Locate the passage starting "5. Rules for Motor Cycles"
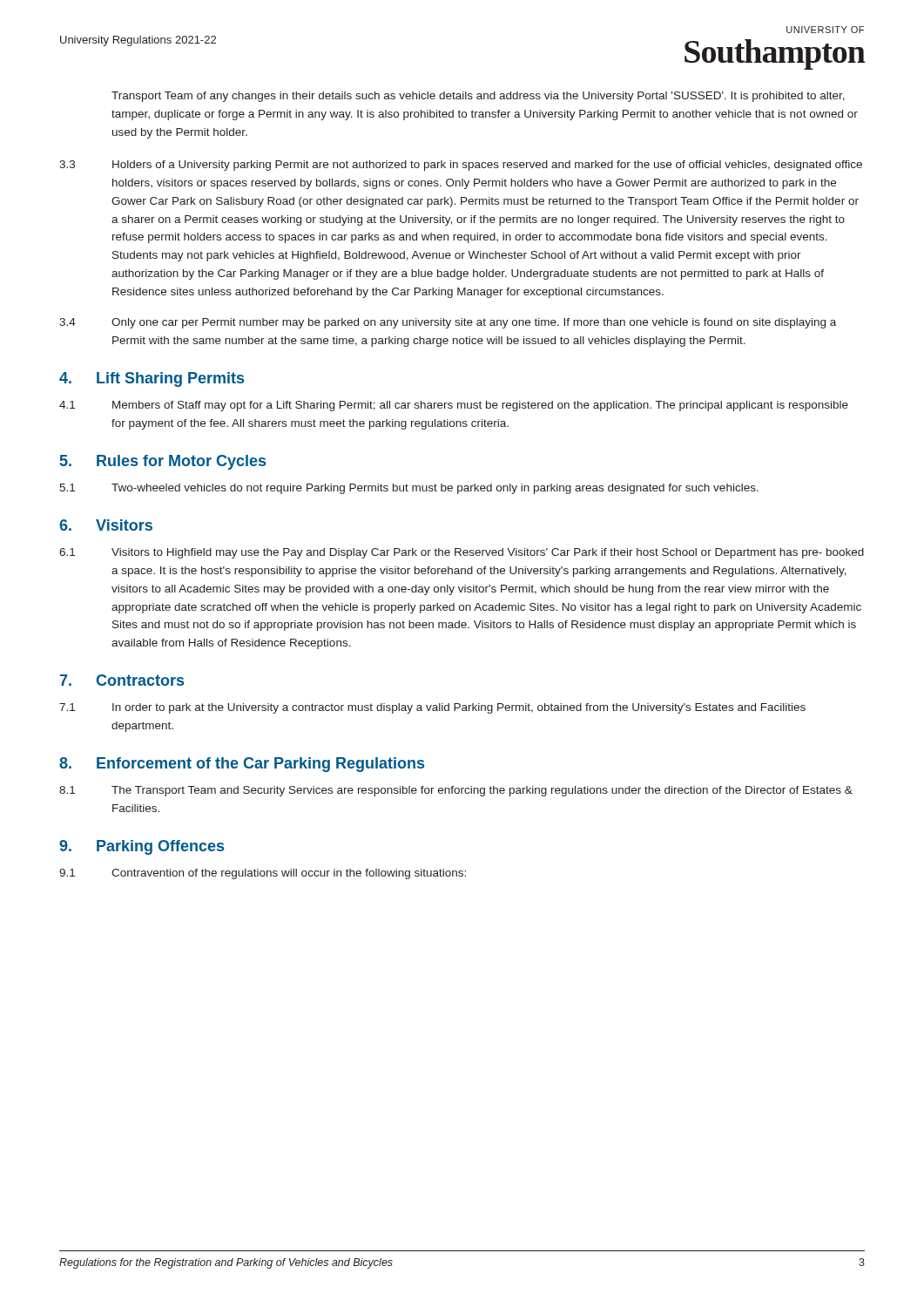The image size is (924, 1307). coord(163,461)
